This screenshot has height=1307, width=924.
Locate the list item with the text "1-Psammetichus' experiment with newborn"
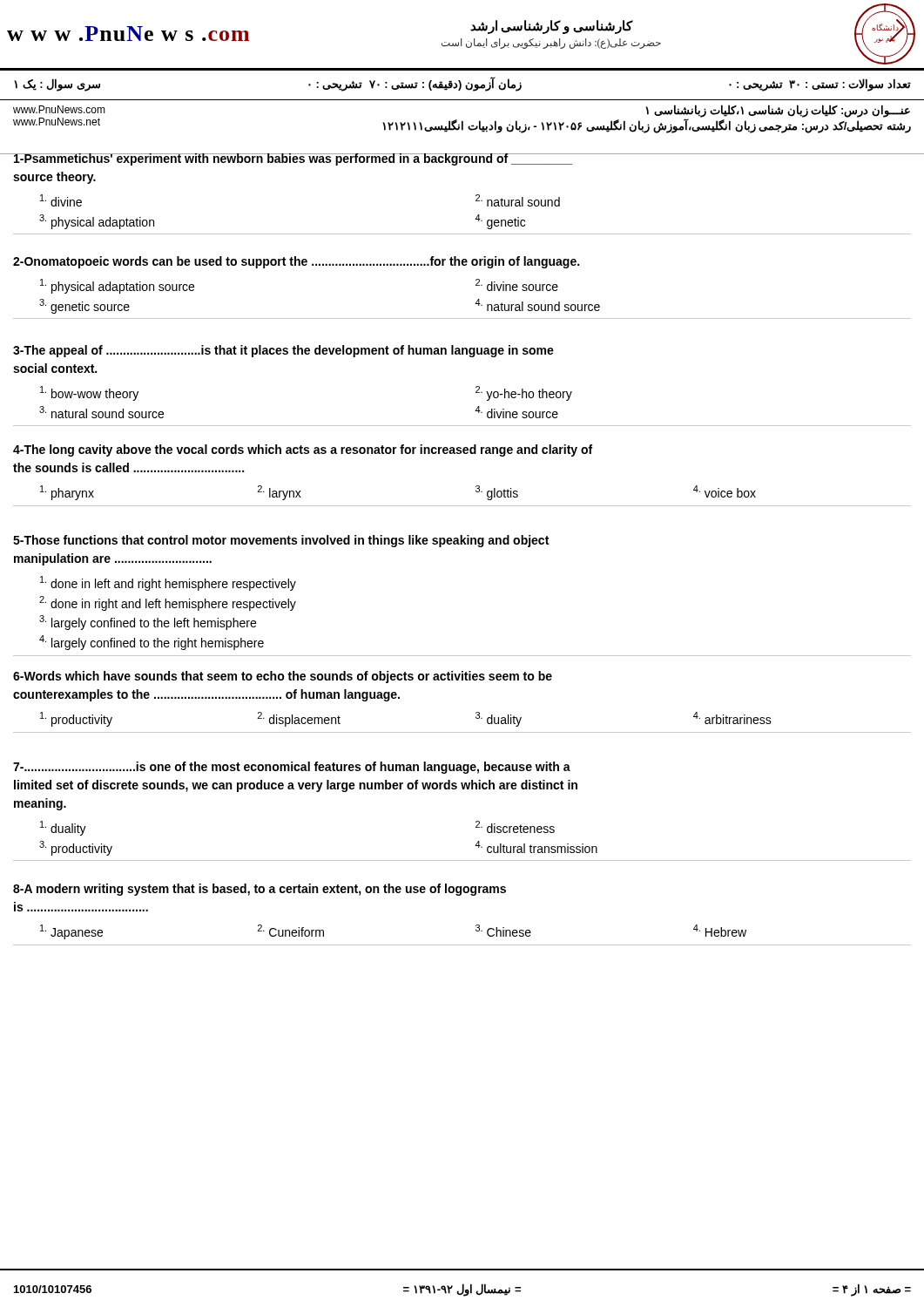click(462, 159)
